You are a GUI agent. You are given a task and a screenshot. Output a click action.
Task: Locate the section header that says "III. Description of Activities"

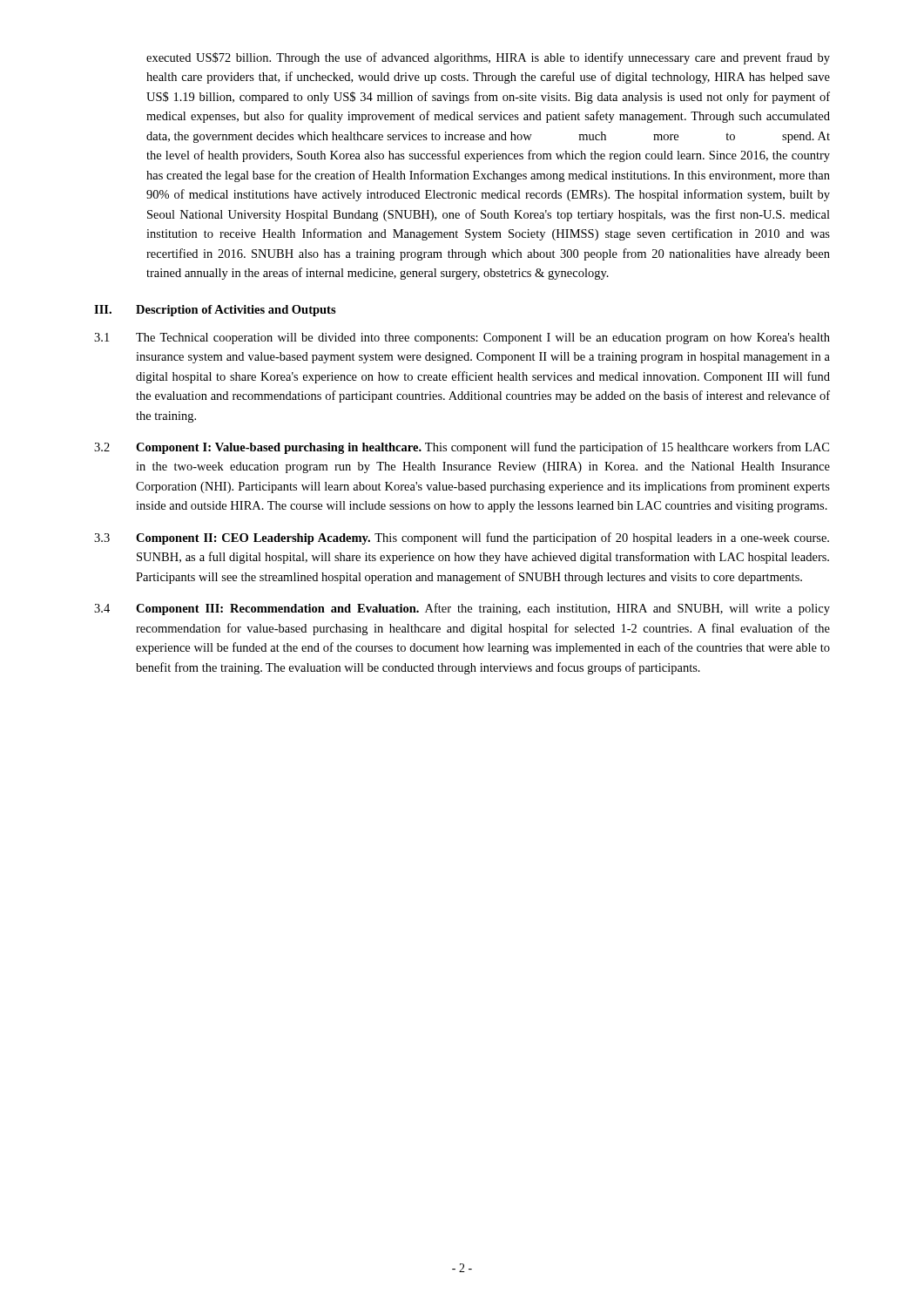point(215,309)
